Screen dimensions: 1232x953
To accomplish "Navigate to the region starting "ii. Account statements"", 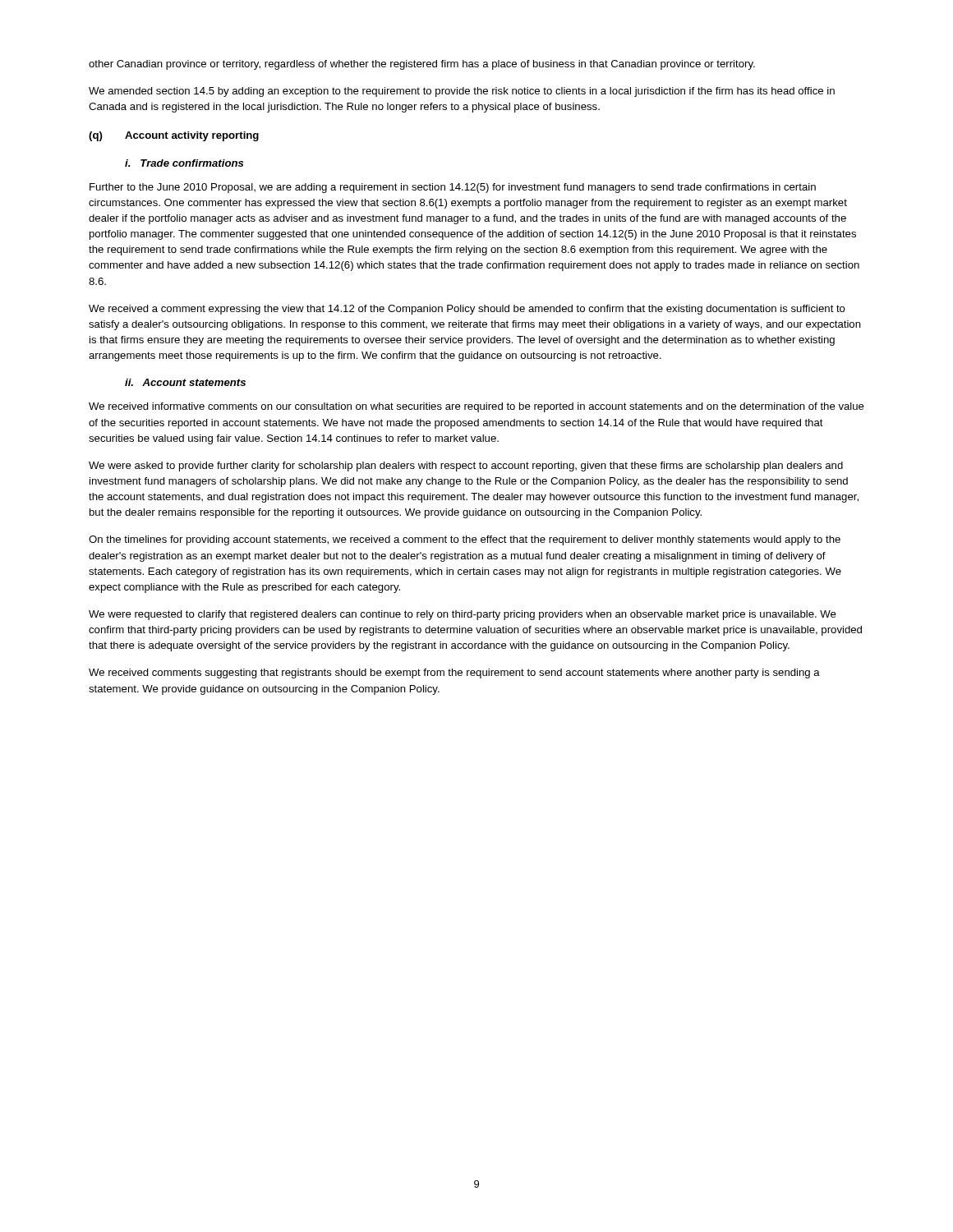I will point(185,383).
